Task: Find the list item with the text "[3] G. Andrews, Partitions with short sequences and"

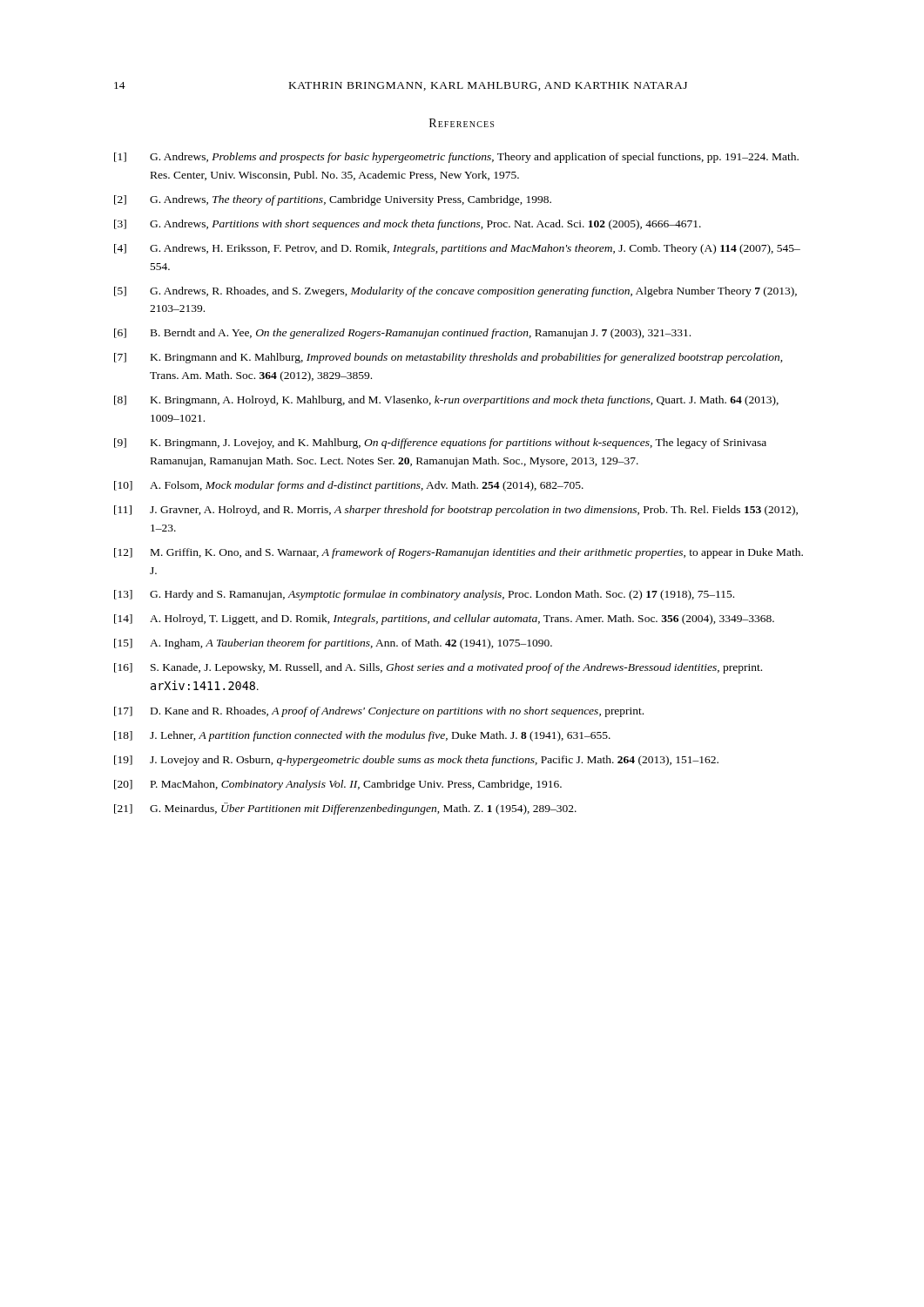Action: (x=462, y=224)
